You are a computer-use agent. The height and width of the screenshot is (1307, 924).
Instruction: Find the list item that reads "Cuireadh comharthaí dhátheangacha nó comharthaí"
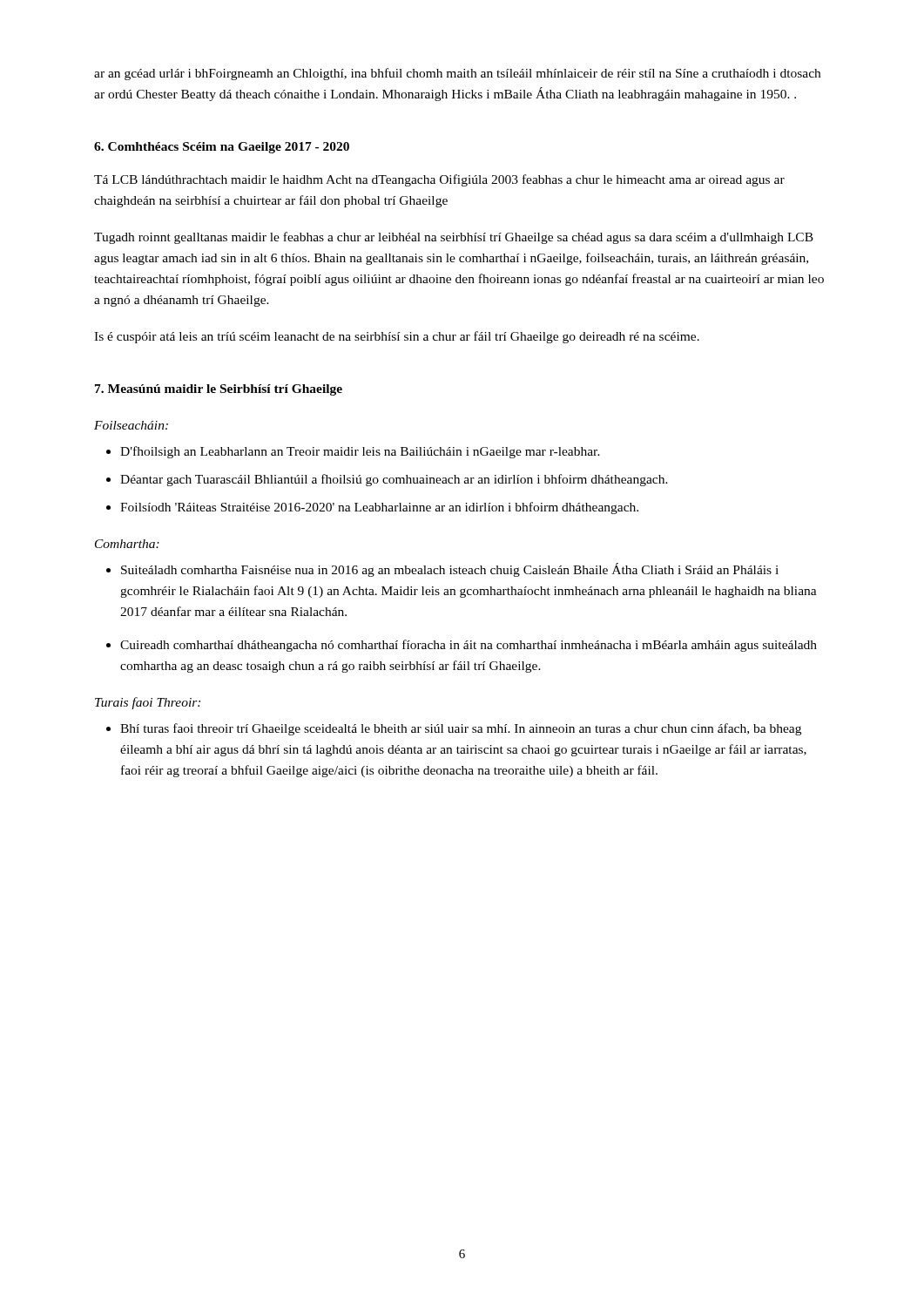point(469,655)
